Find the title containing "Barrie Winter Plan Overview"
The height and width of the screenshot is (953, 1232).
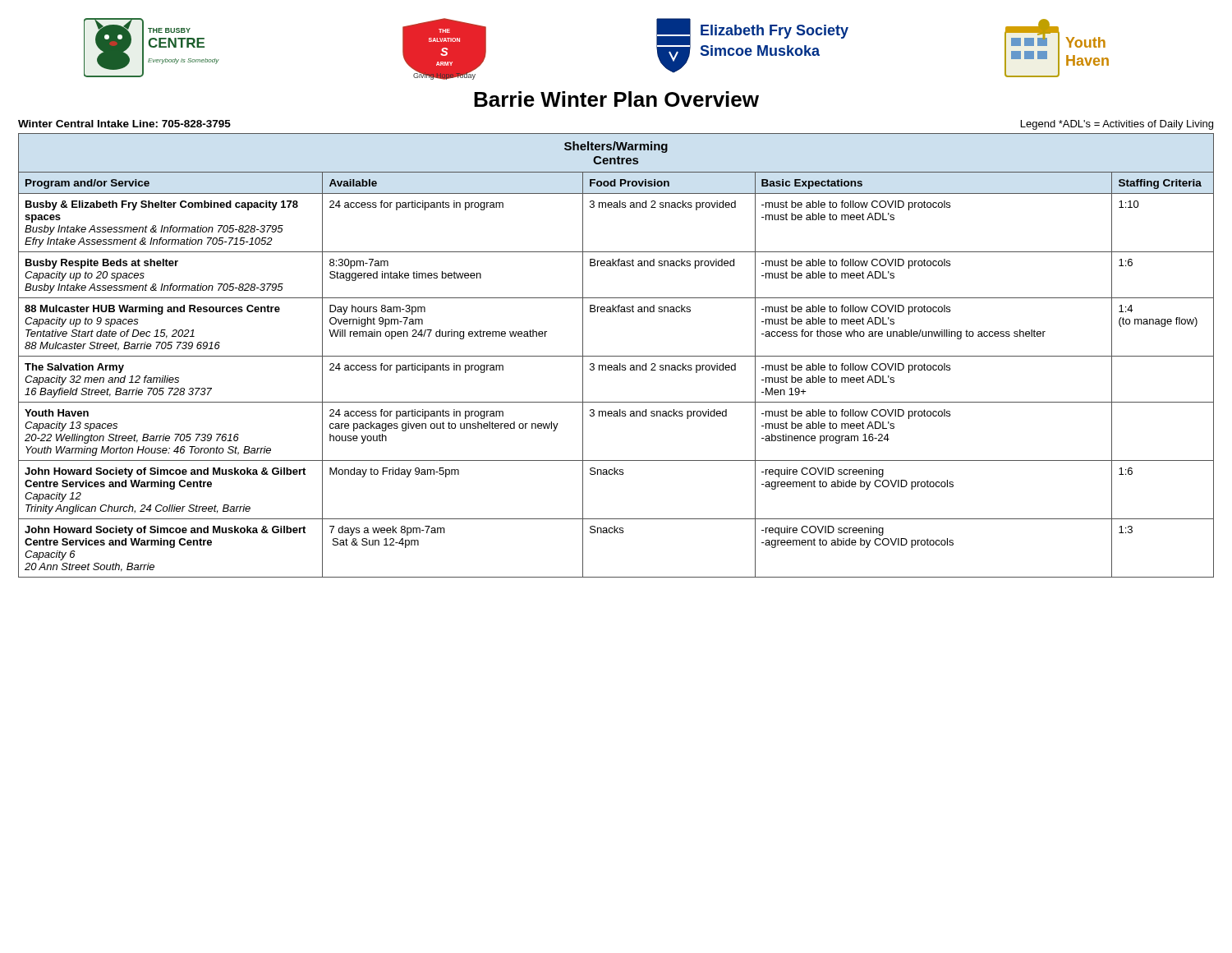(x=616, y=100)
